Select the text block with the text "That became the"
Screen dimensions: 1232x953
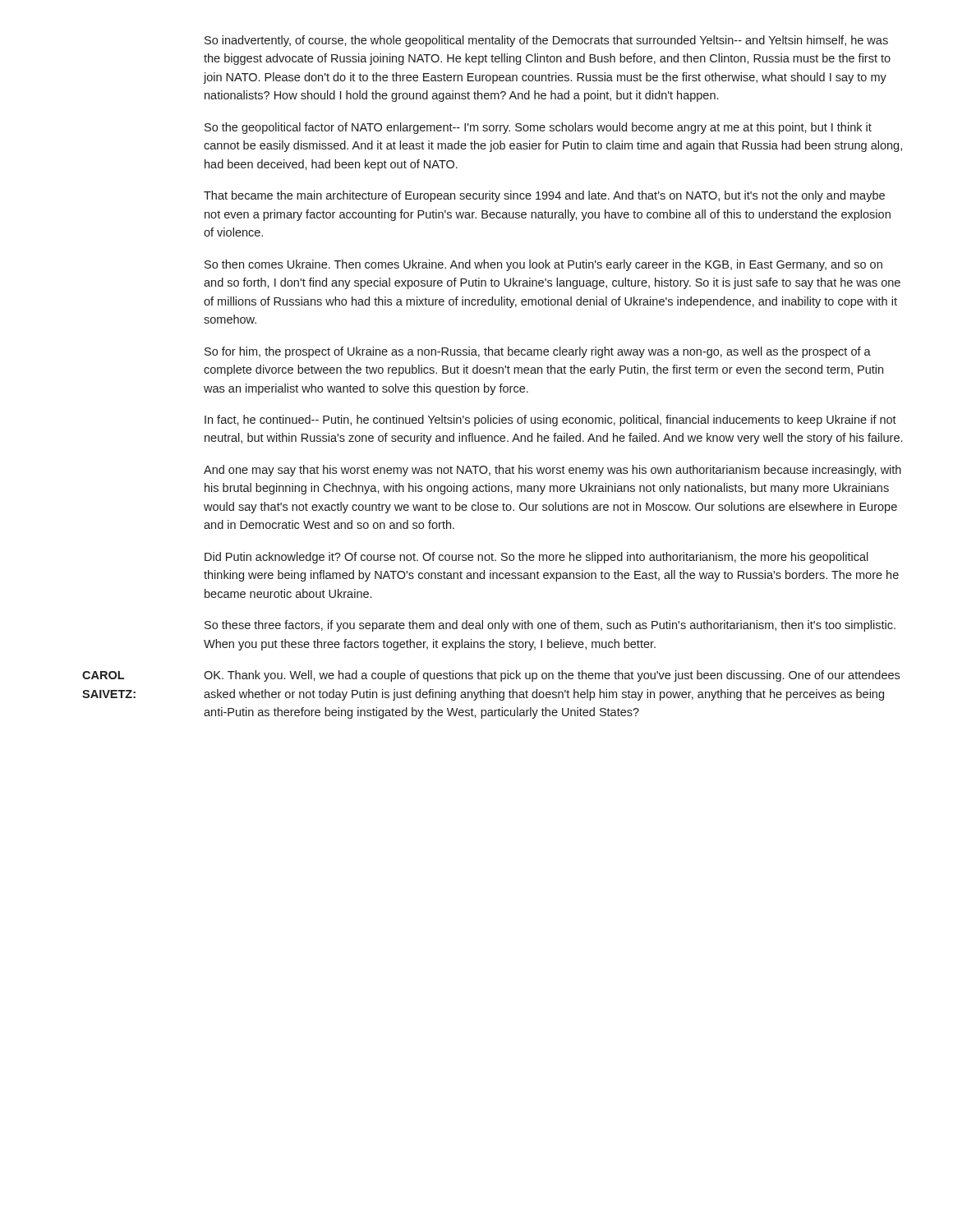click(547, 214)
